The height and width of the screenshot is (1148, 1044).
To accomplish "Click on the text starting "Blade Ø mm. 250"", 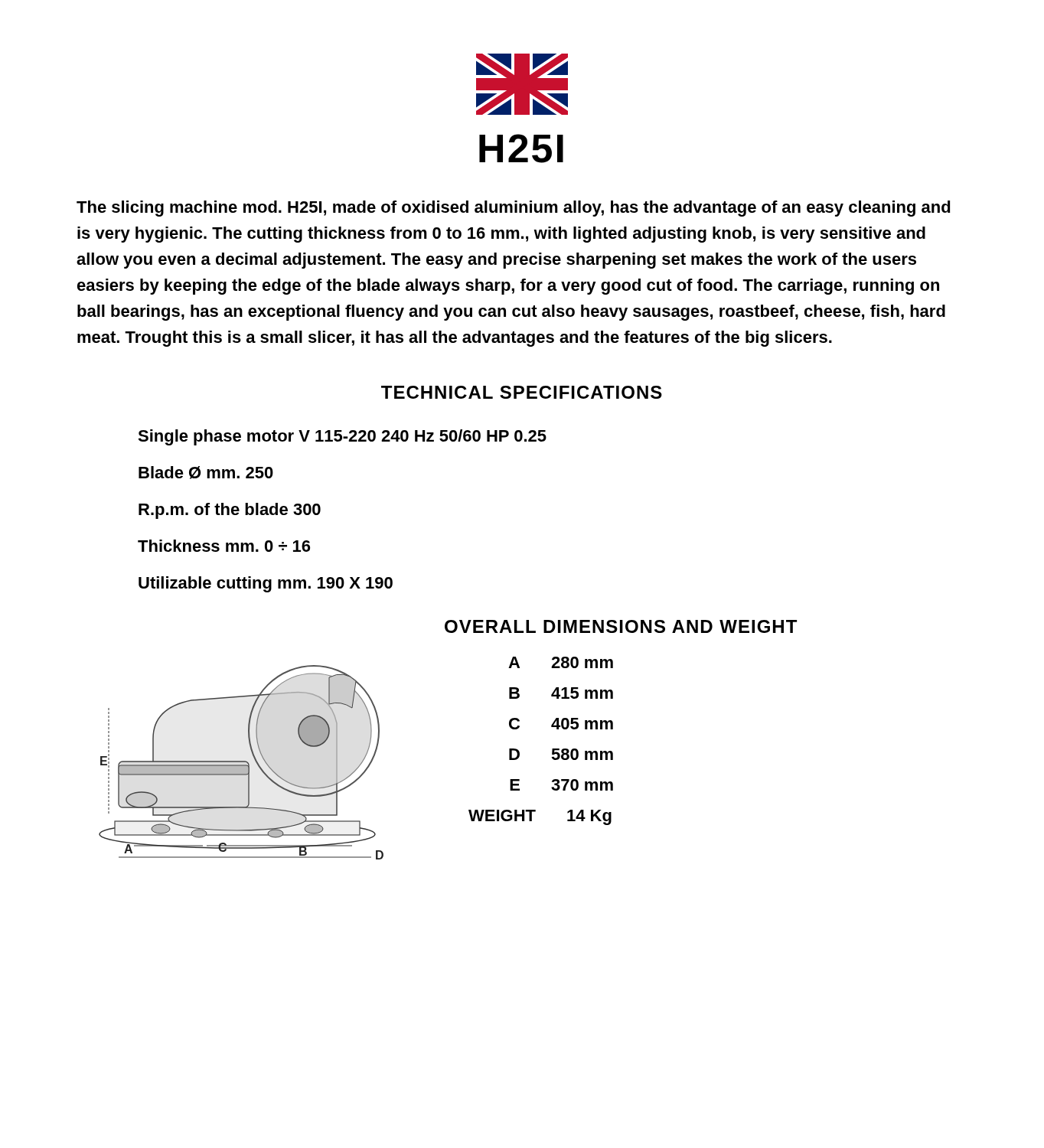I will [206, 472].
